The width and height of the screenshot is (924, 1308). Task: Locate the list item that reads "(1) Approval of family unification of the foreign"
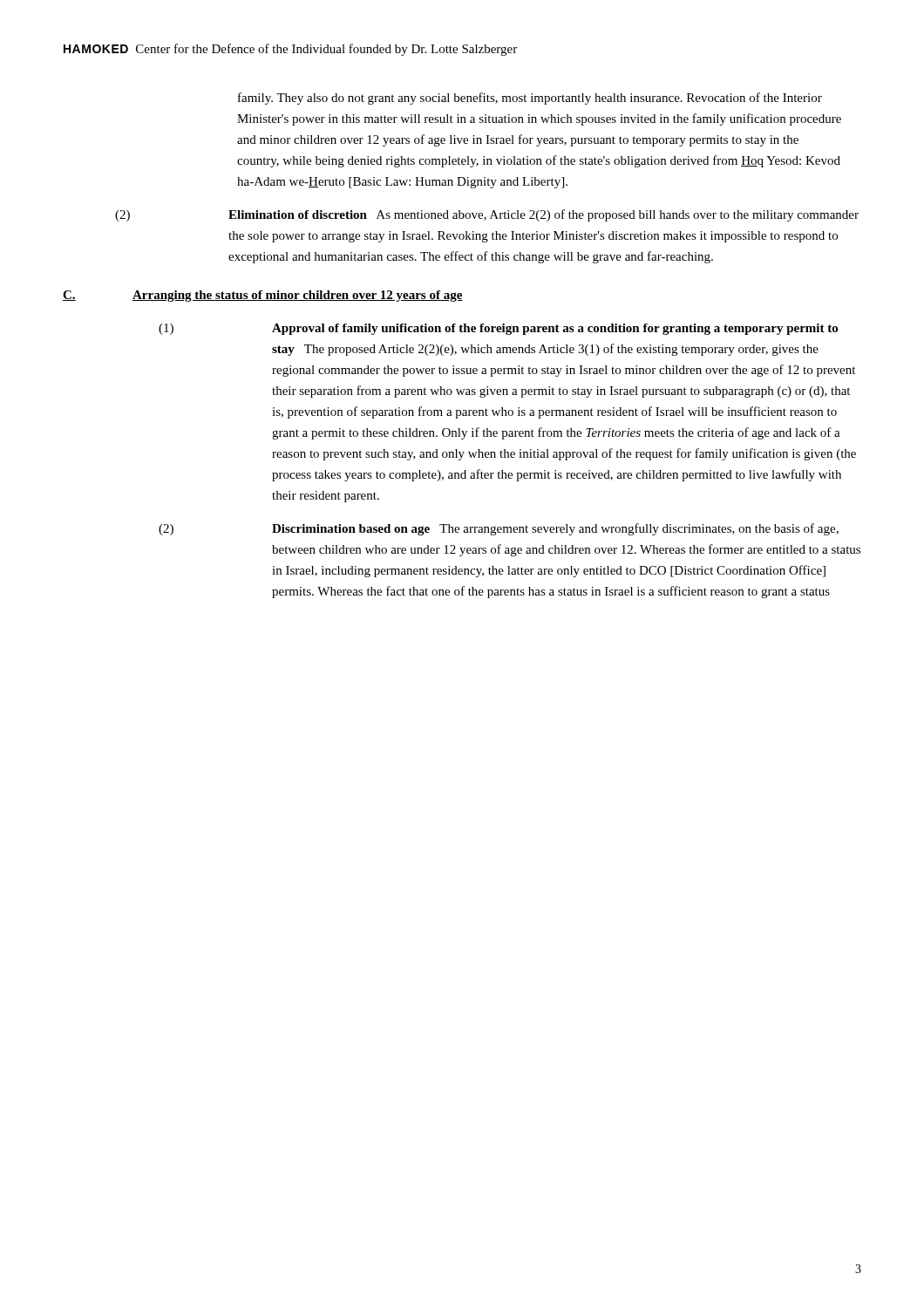[462, 412]
